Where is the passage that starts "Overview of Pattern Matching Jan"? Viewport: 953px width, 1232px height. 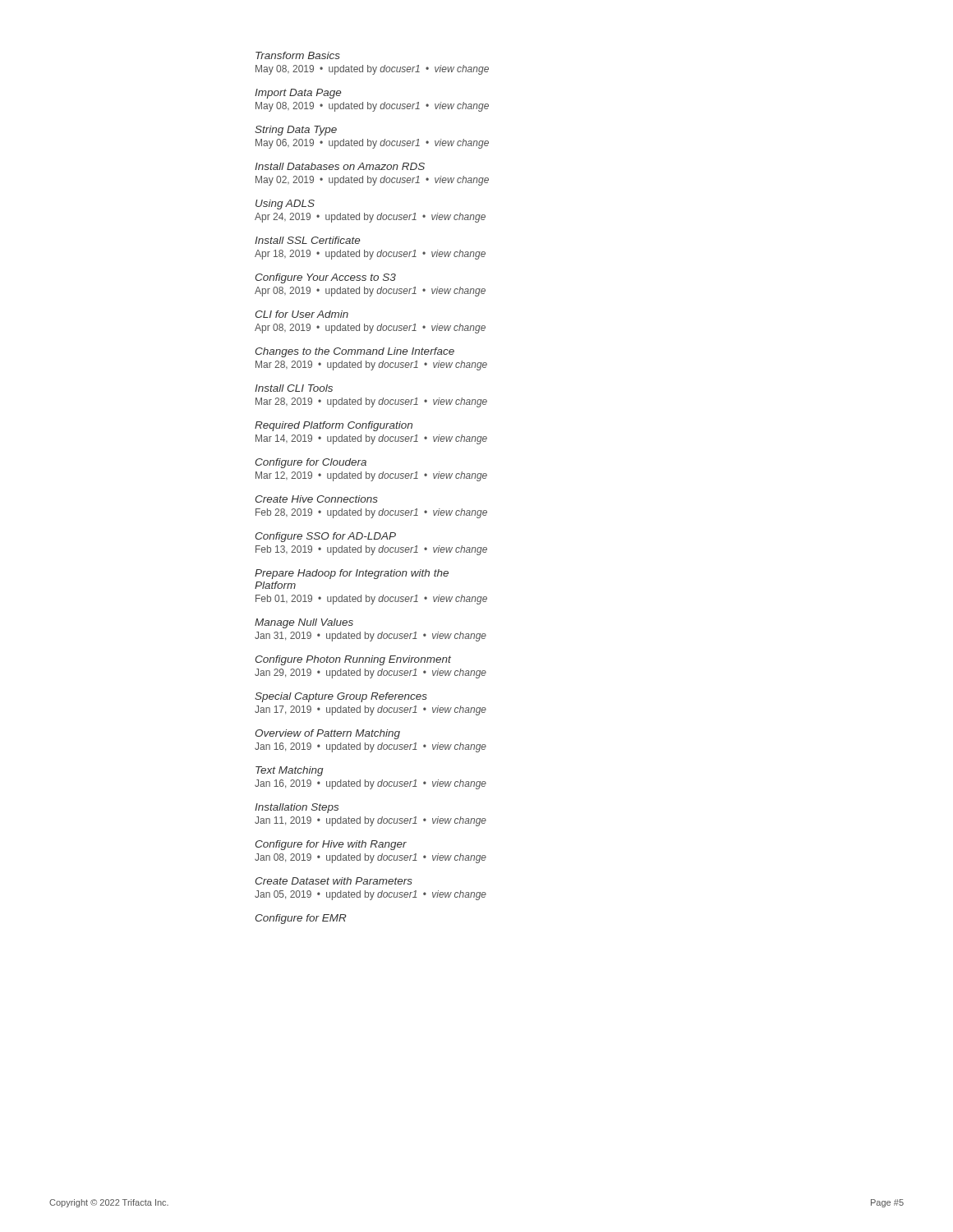point(327,734)
